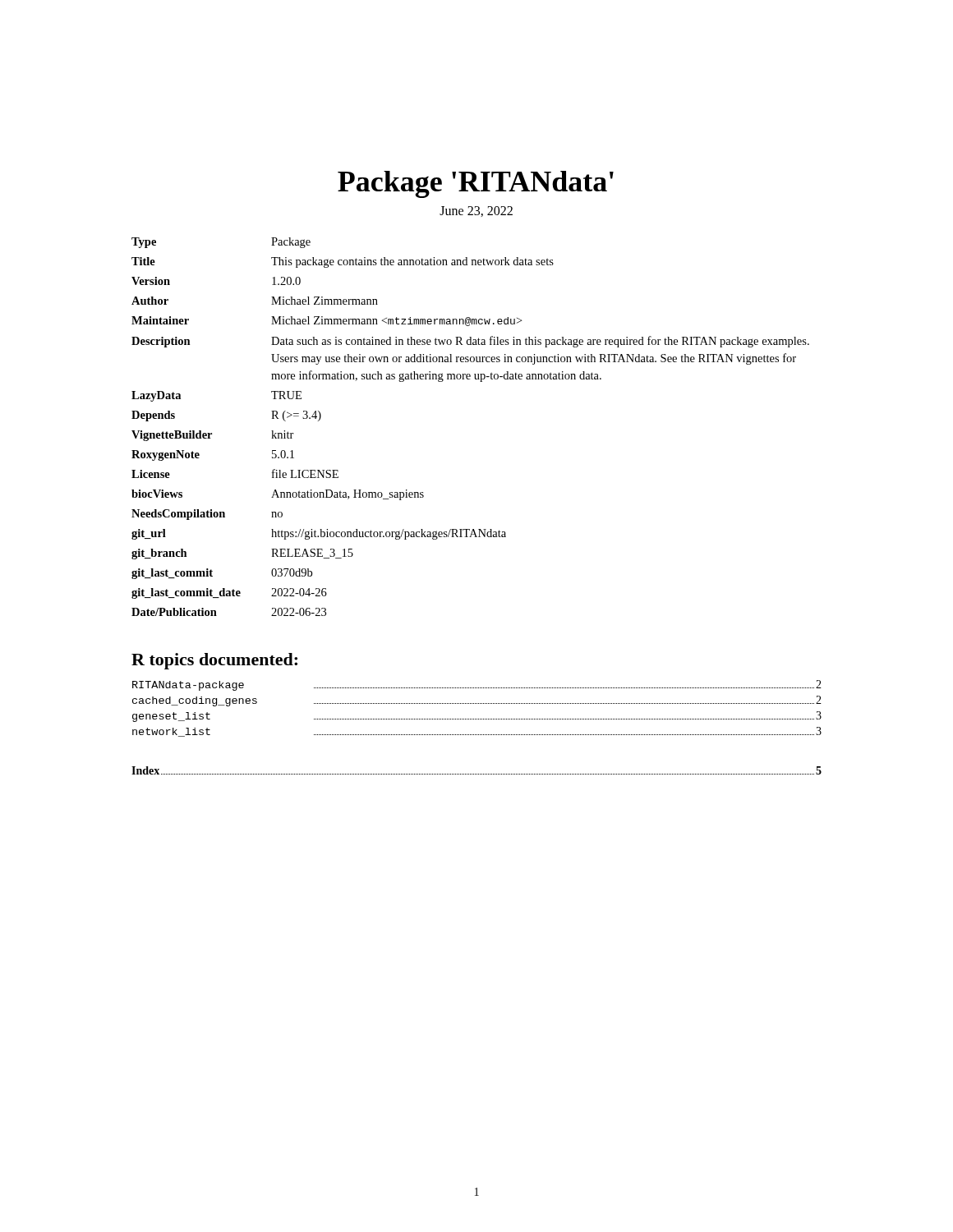
Task: Find the region starting "Package 'RITANdata'"
Action: (x=476, y=182)
